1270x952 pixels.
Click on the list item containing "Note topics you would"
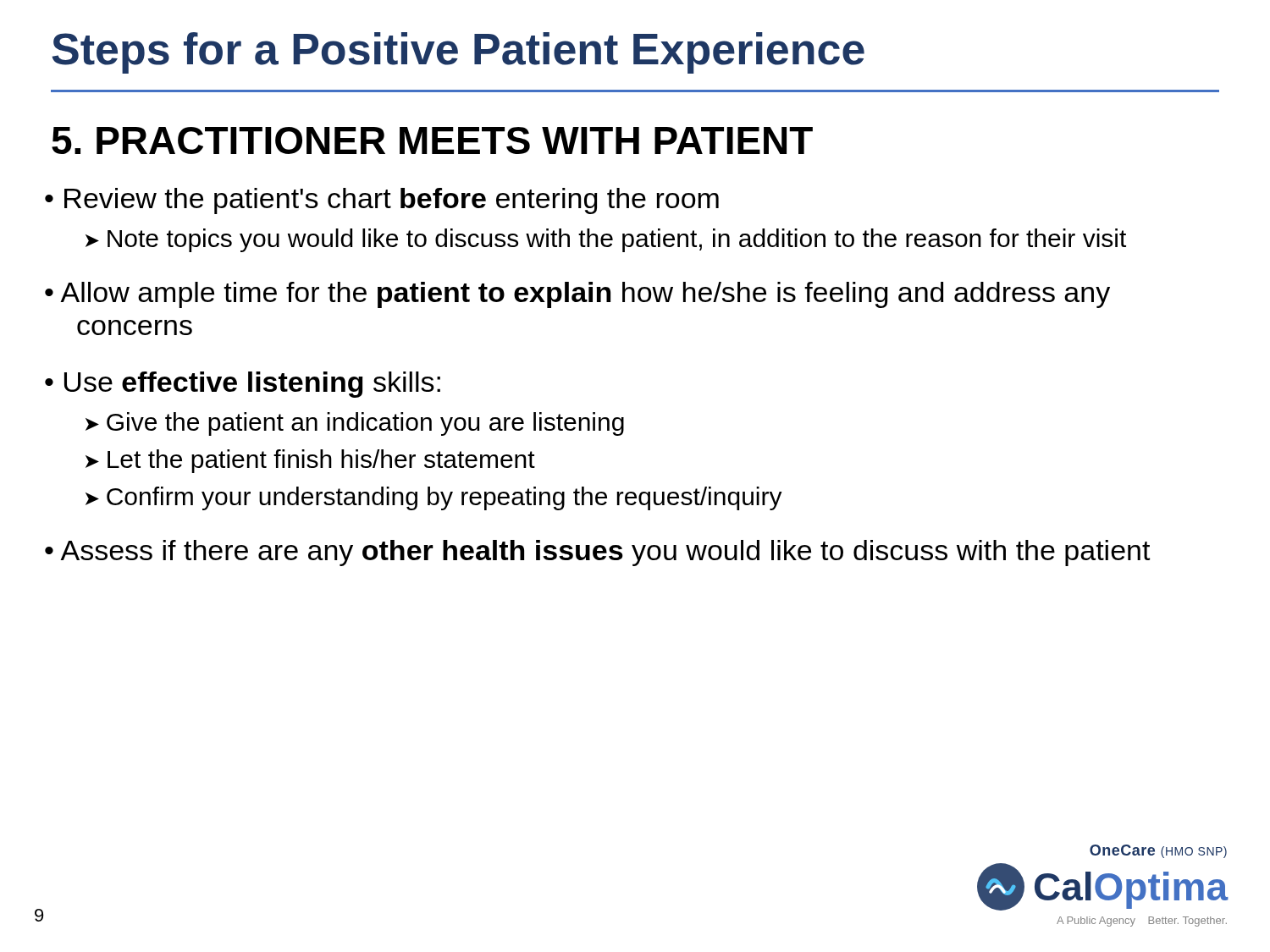click(616, 238)
